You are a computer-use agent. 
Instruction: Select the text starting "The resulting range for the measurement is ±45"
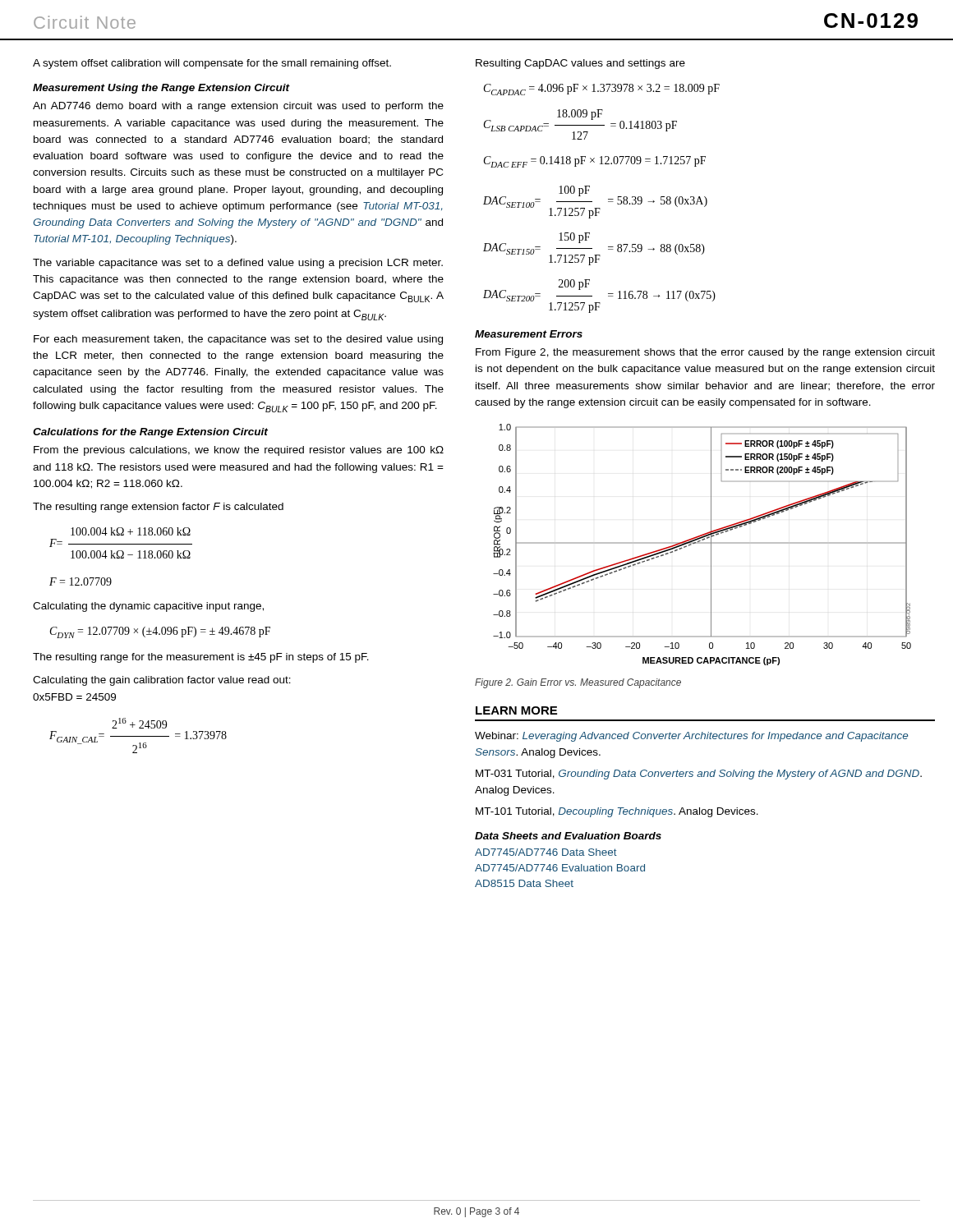(x=238, y=657)
